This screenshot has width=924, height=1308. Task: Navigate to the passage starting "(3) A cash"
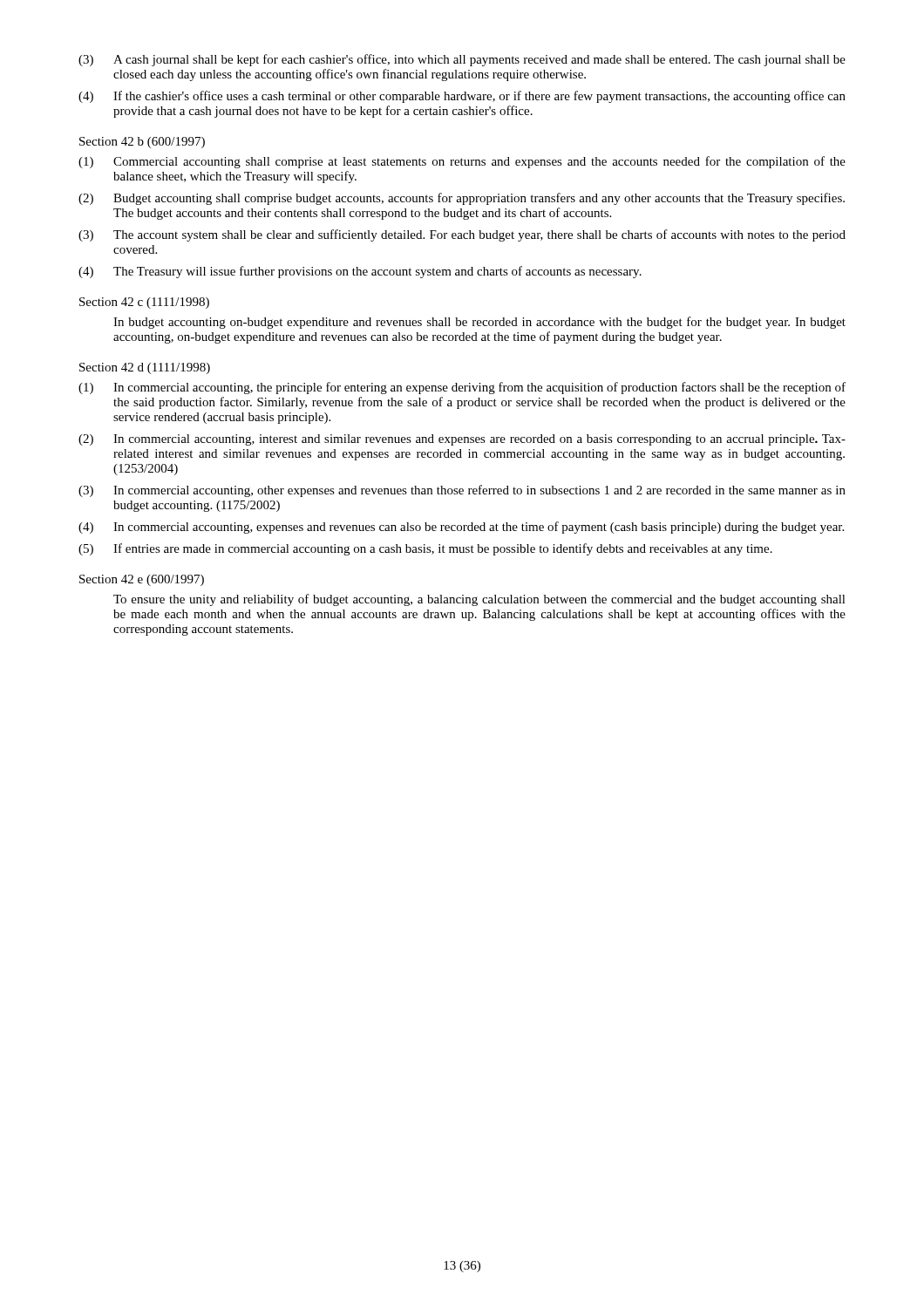[462, 67]
